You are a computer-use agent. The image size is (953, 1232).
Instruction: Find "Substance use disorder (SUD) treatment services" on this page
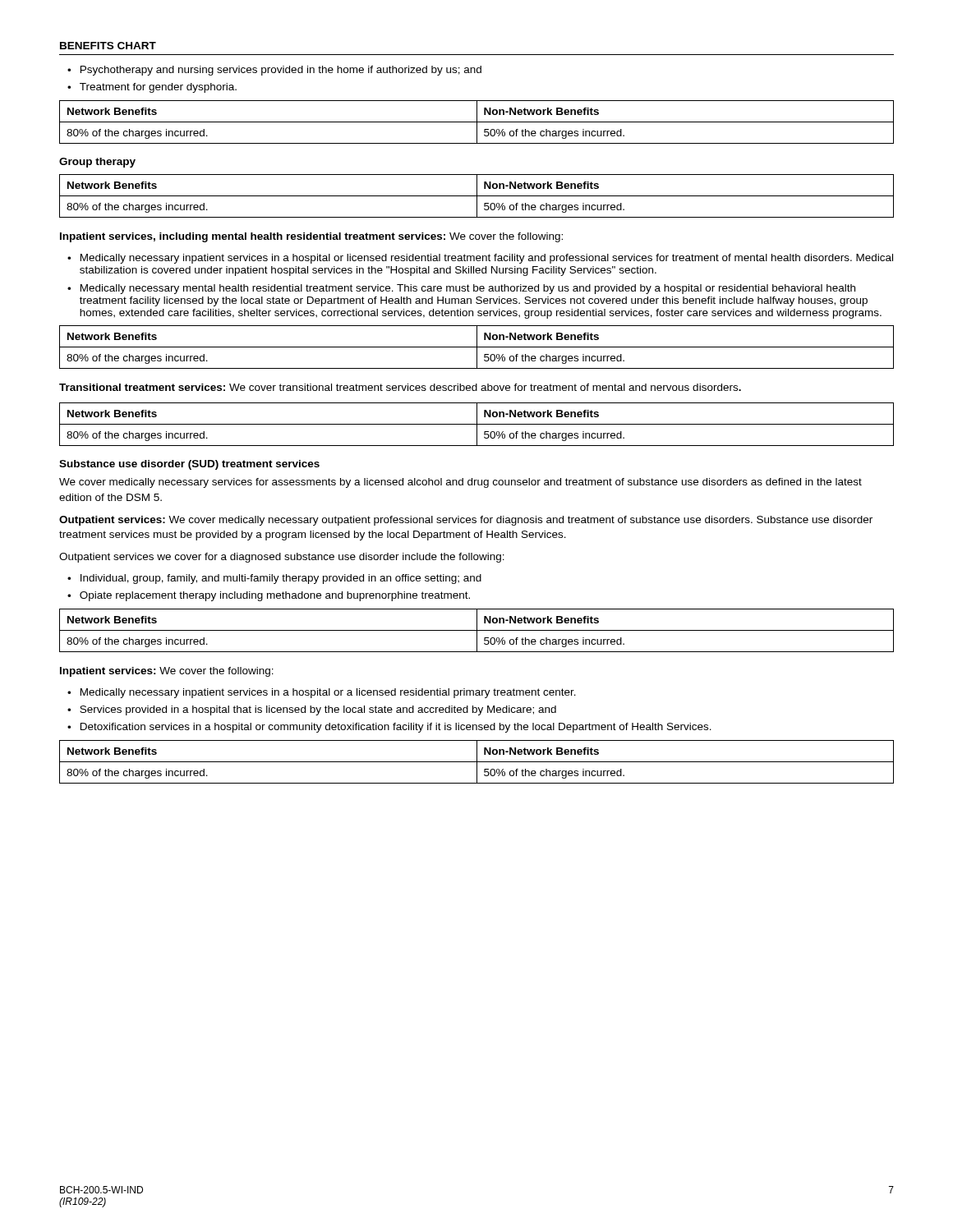190,463
